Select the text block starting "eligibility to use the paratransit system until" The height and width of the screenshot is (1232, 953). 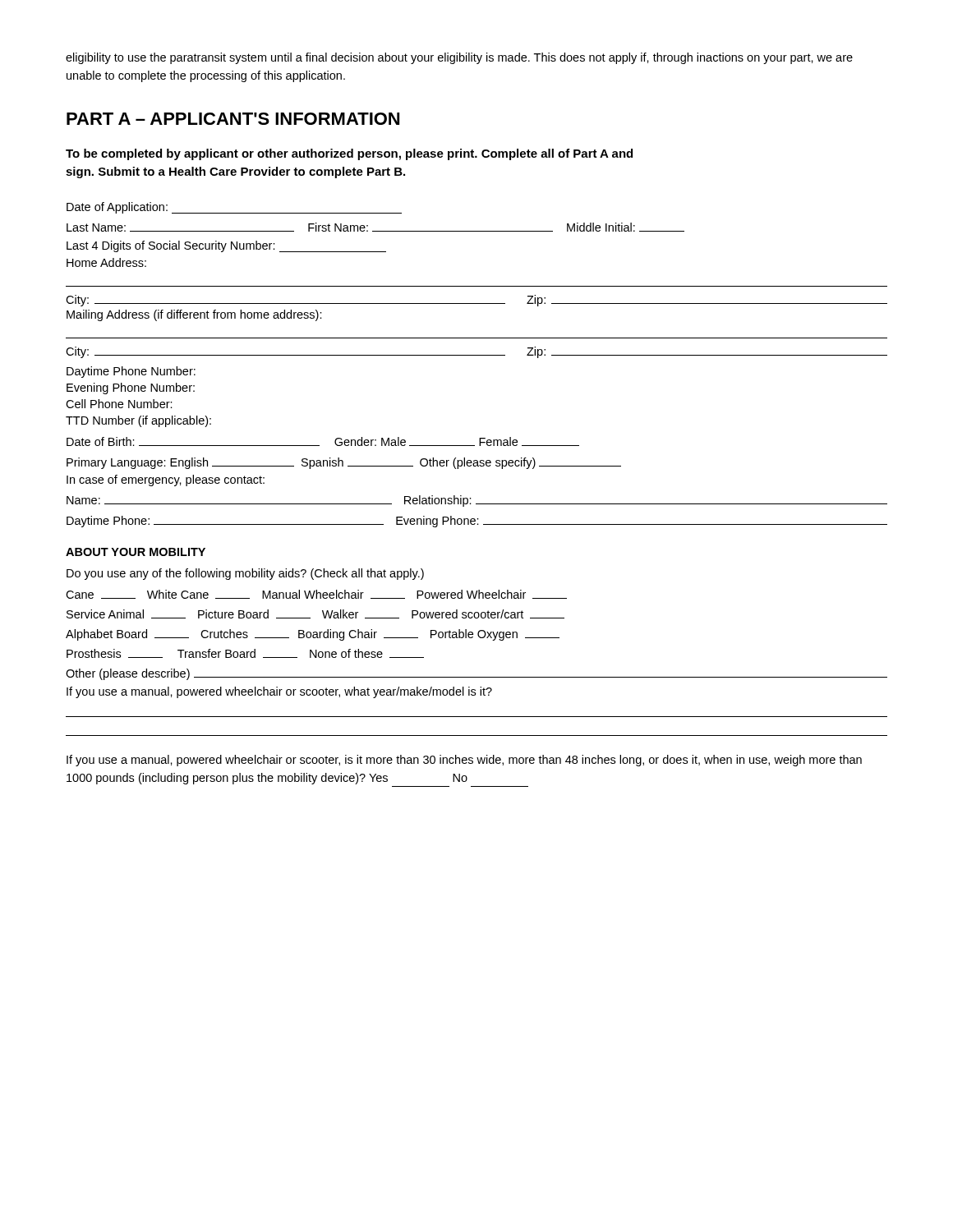point(459,66)
